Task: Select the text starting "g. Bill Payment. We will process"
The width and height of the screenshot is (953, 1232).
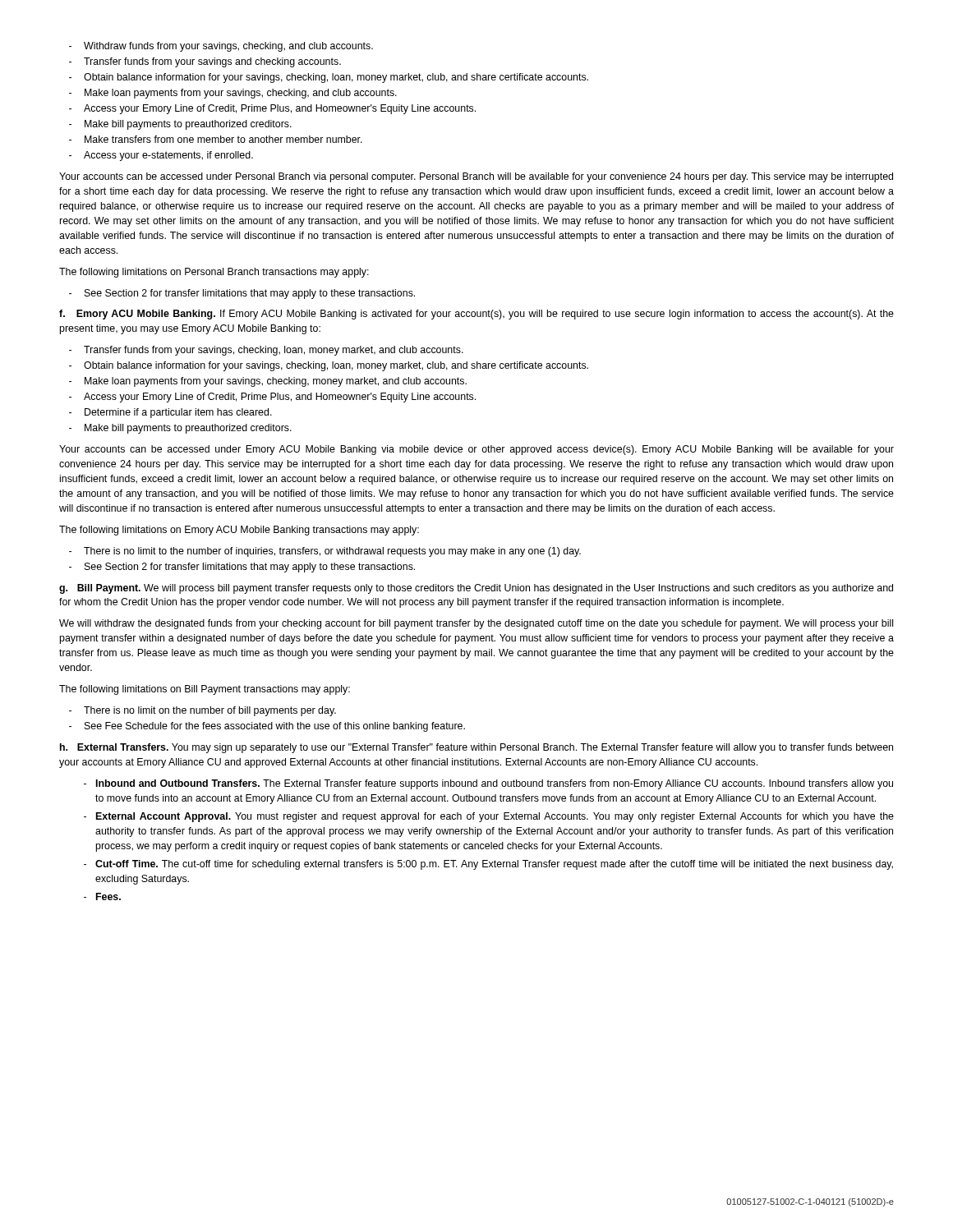Action: (x=476, y=596)
